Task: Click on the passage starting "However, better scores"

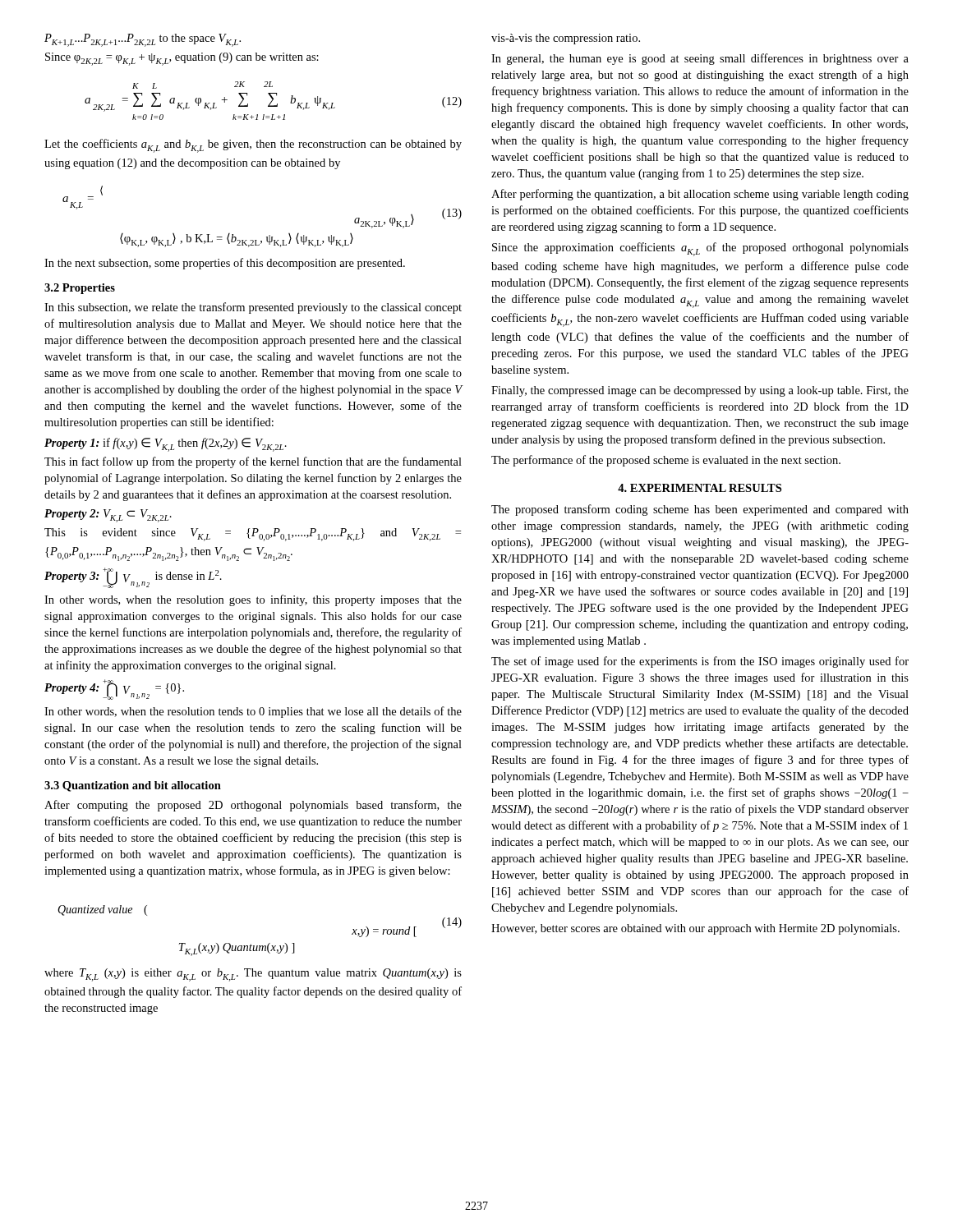Action: 696,928
